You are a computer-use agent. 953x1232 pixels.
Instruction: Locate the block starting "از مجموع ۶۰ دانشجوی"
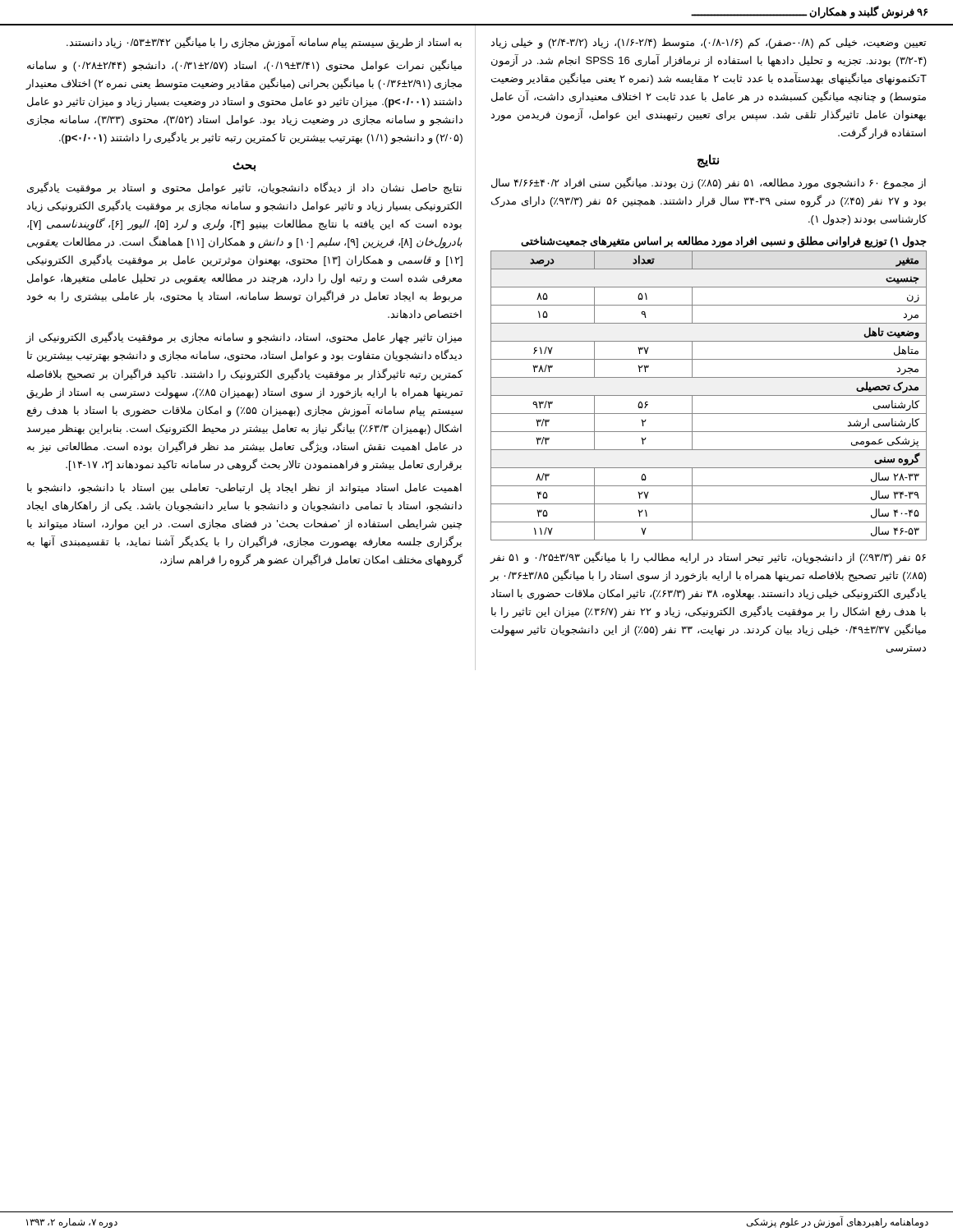(x=708, y=201)
